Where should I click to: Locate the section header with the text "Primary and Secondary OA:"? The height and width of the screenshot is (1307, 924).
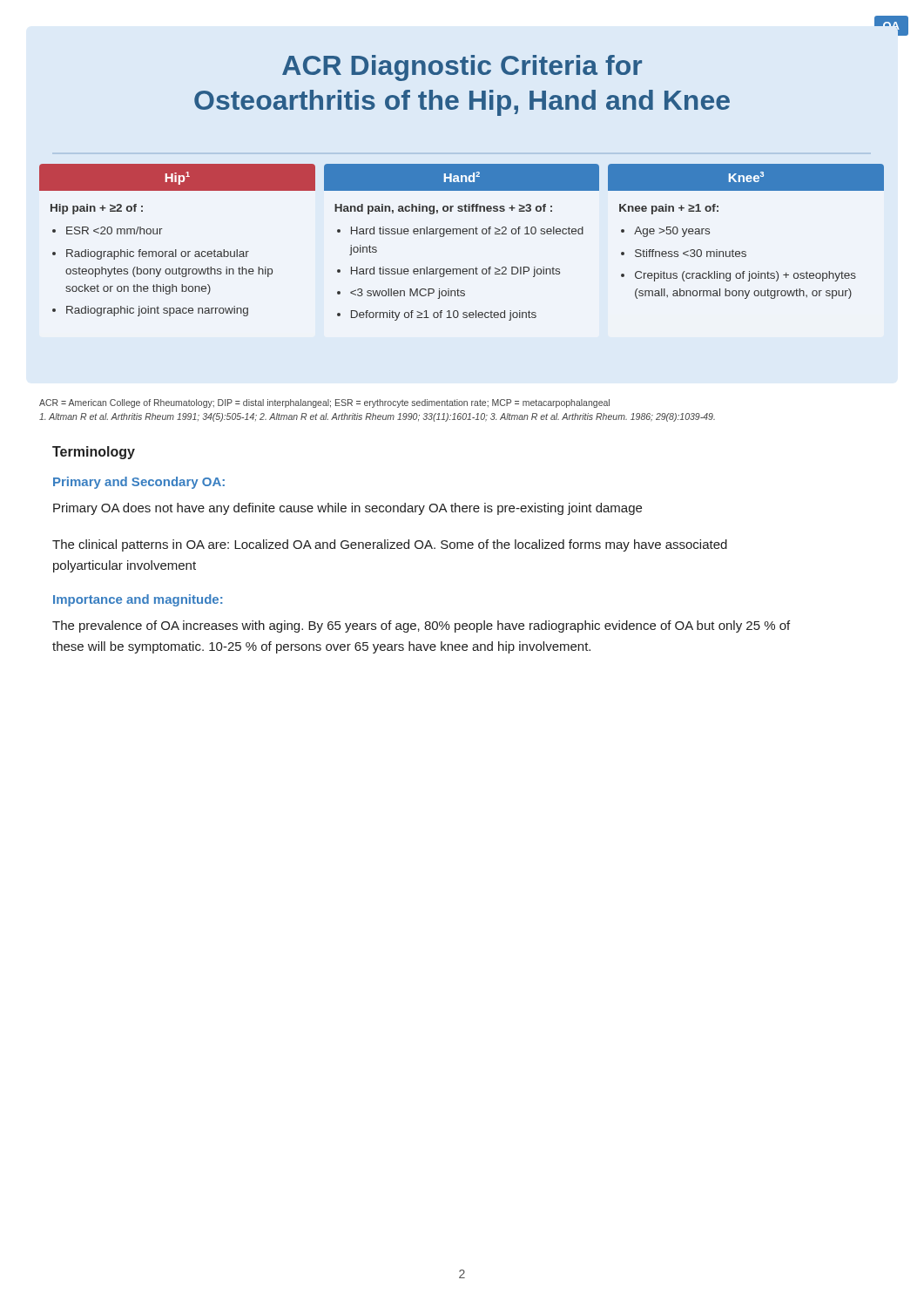pos(139,481)
